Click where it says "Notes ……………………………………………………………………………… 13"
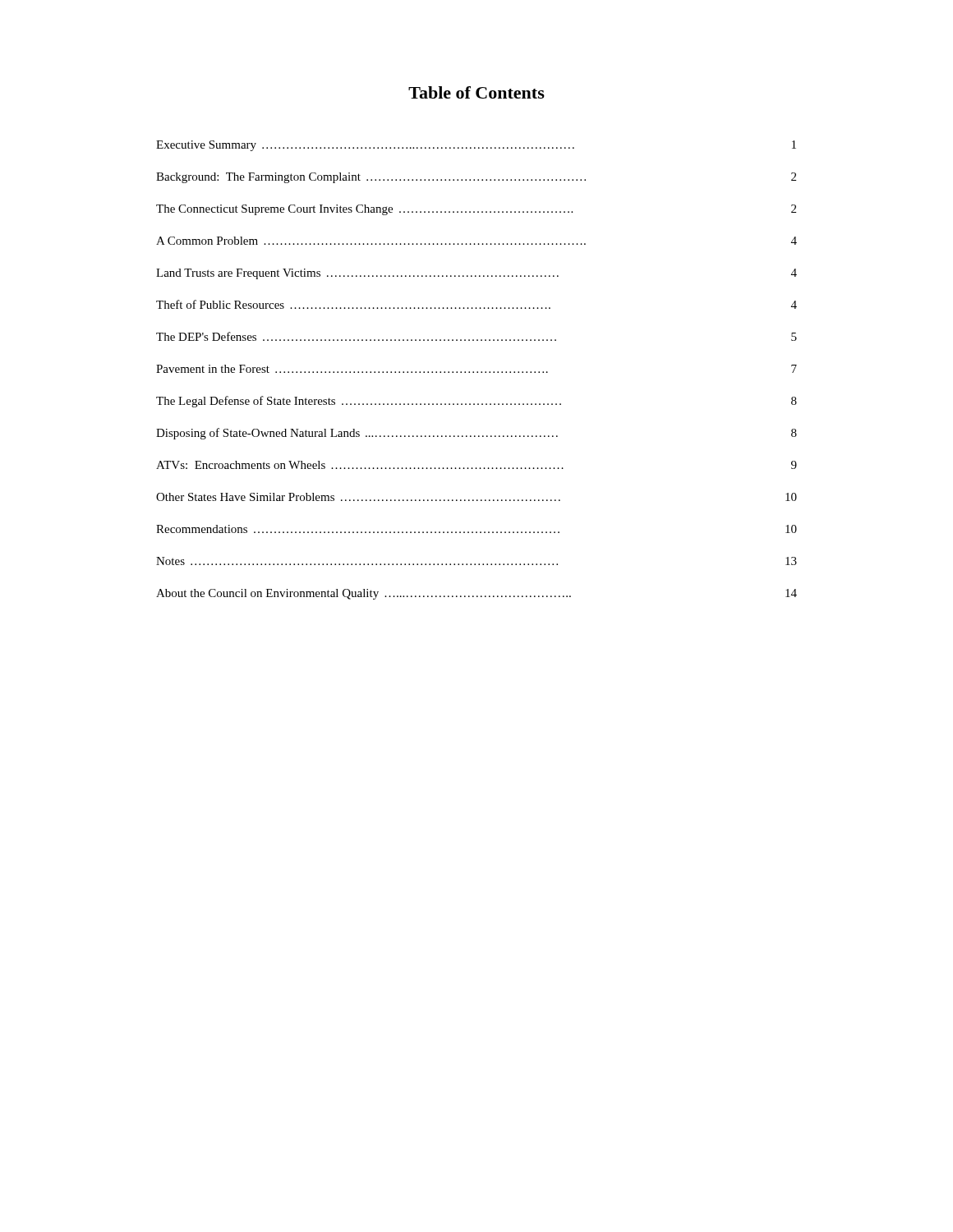953x1232 pixels. click(476, 561)
